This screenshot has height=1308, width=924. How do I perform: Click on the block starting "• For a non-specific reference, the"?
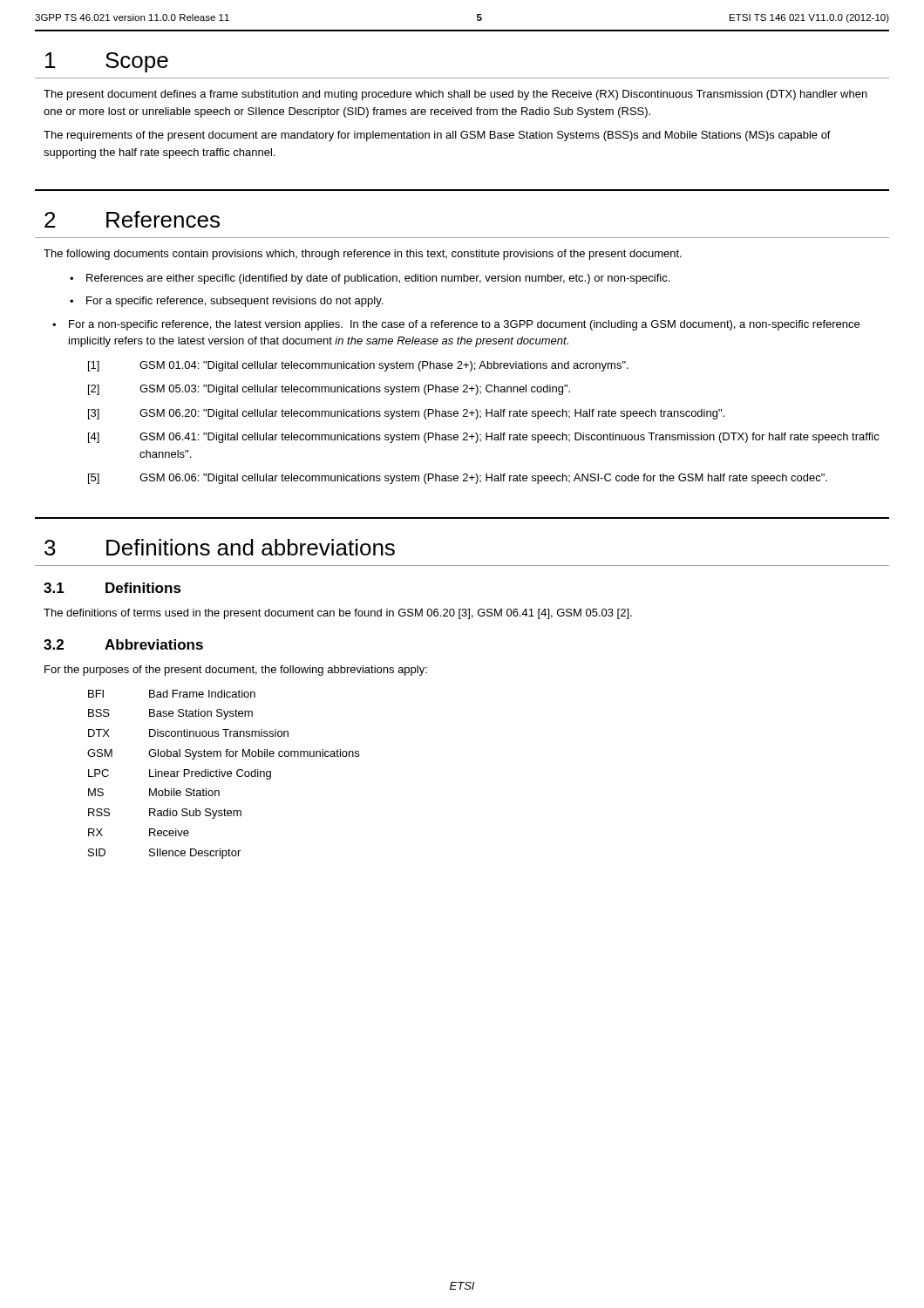pos(466,332)
